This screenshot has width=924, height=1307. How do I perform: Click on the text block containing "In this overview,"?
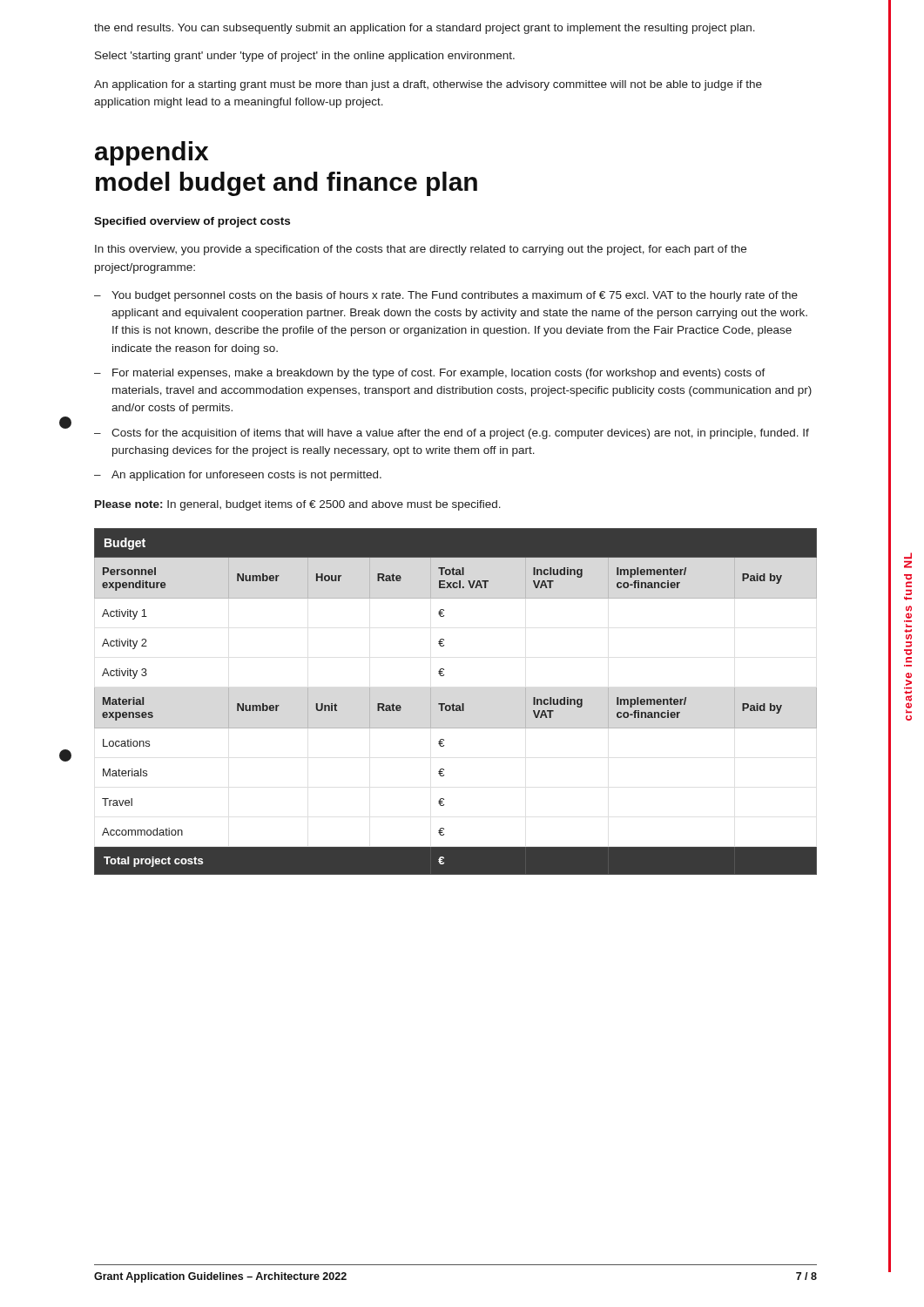tap(455, 258)
